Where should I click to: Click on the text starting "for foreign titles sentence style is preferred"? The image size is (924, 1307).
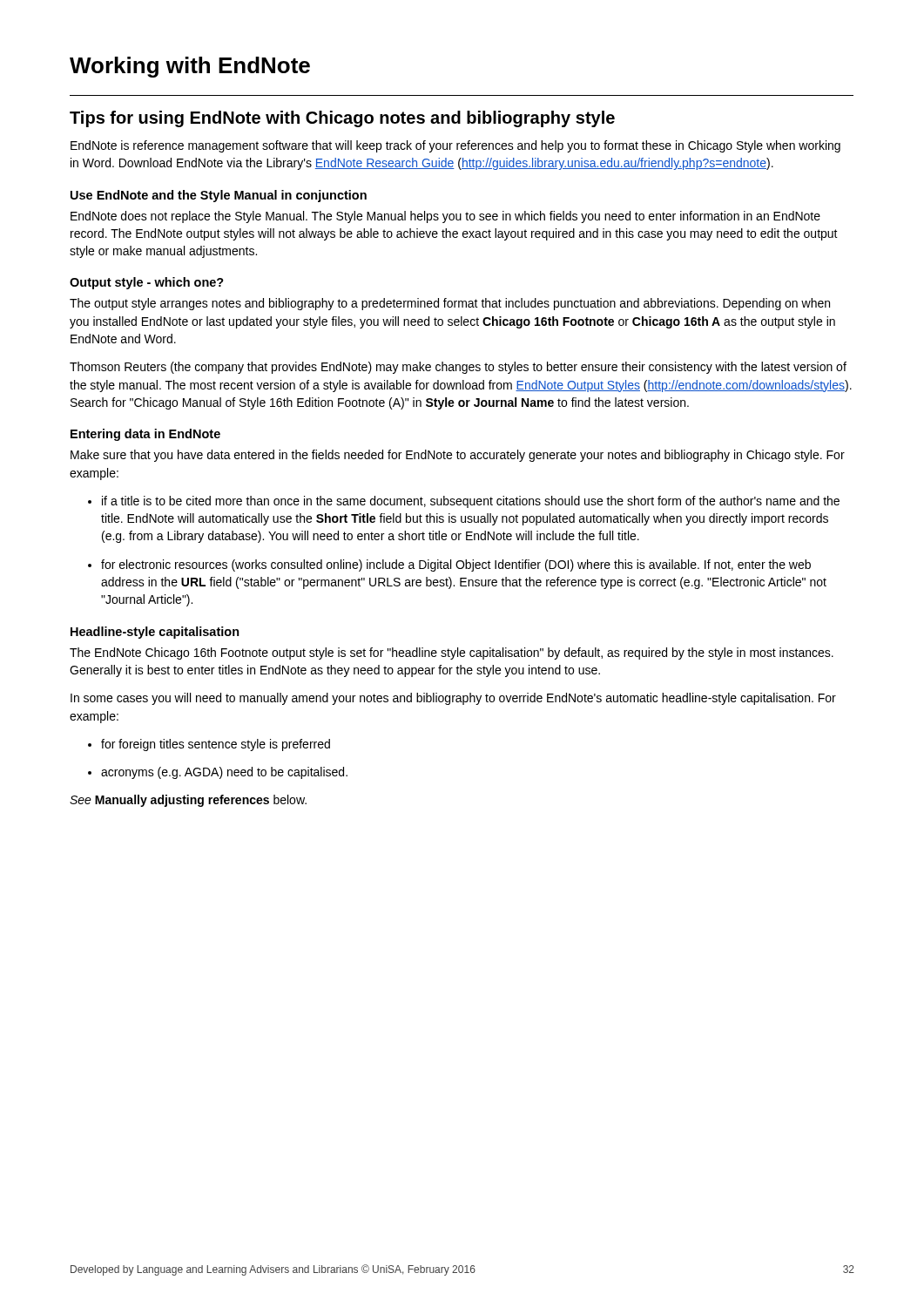216,745
